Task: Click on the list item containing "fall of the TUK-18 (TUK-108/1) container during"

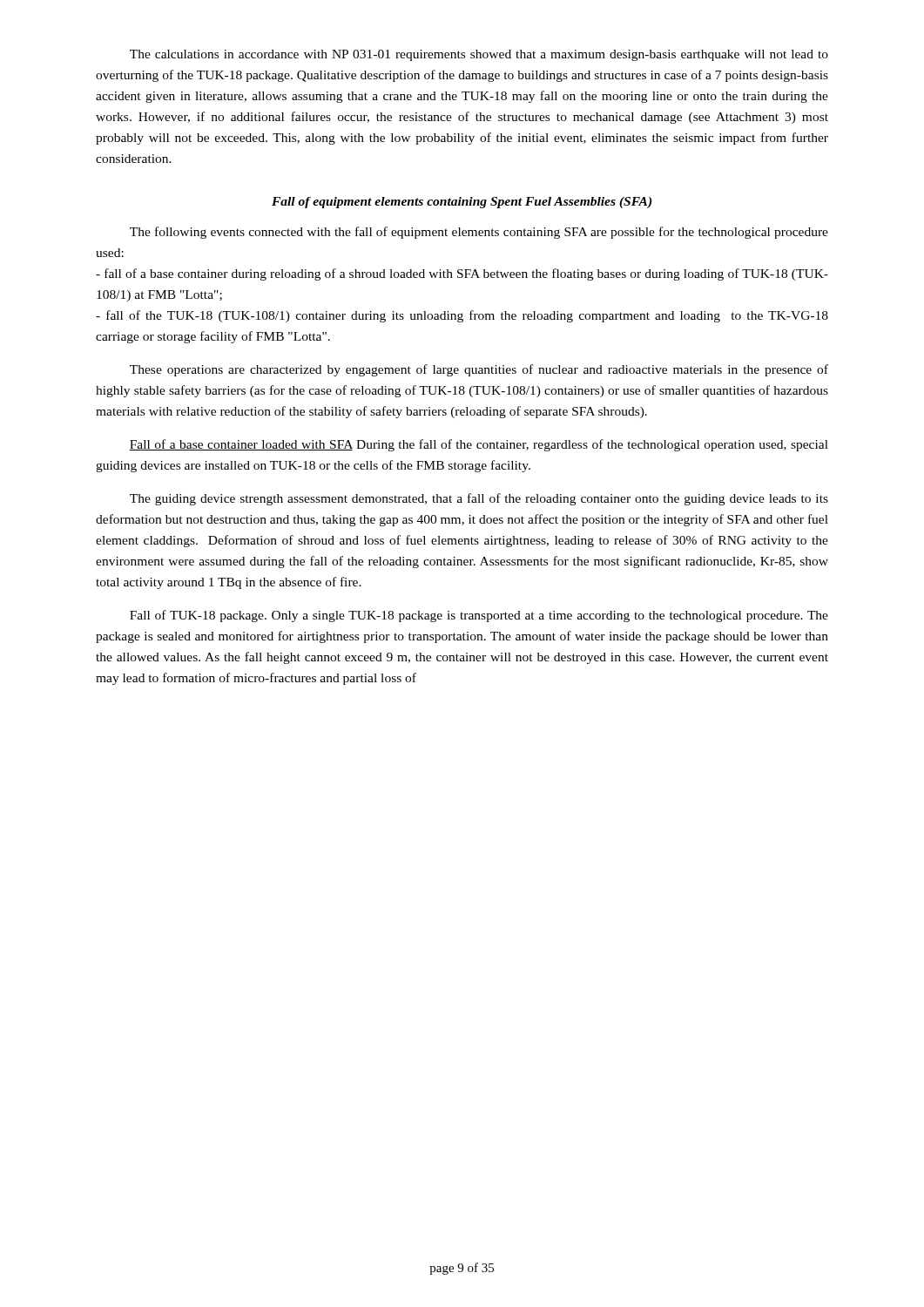Action: [462, 326]
